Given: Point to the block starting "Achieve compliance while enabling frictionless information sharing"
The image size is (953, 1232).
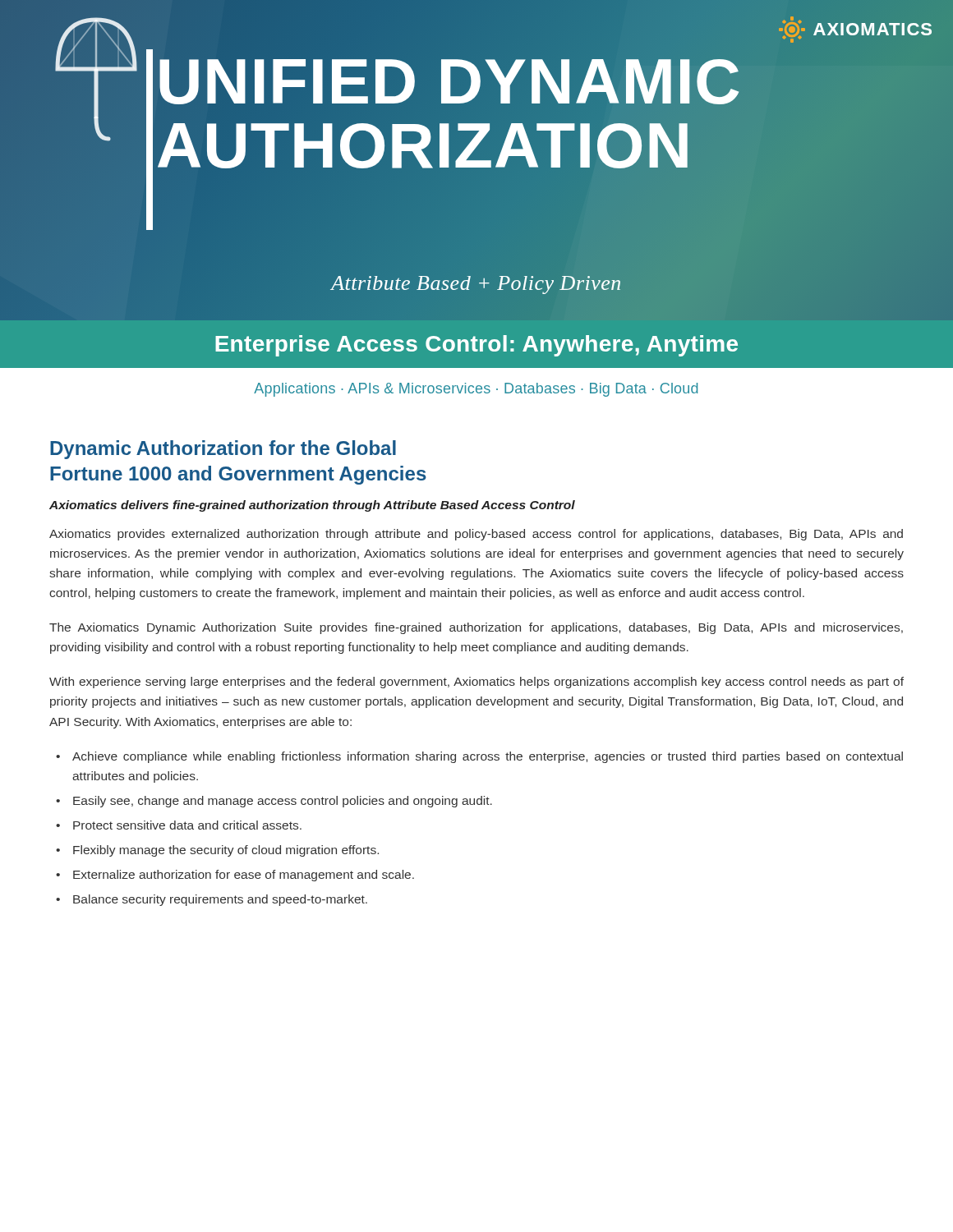Looking at the screenshot, I should coord(488,766).
